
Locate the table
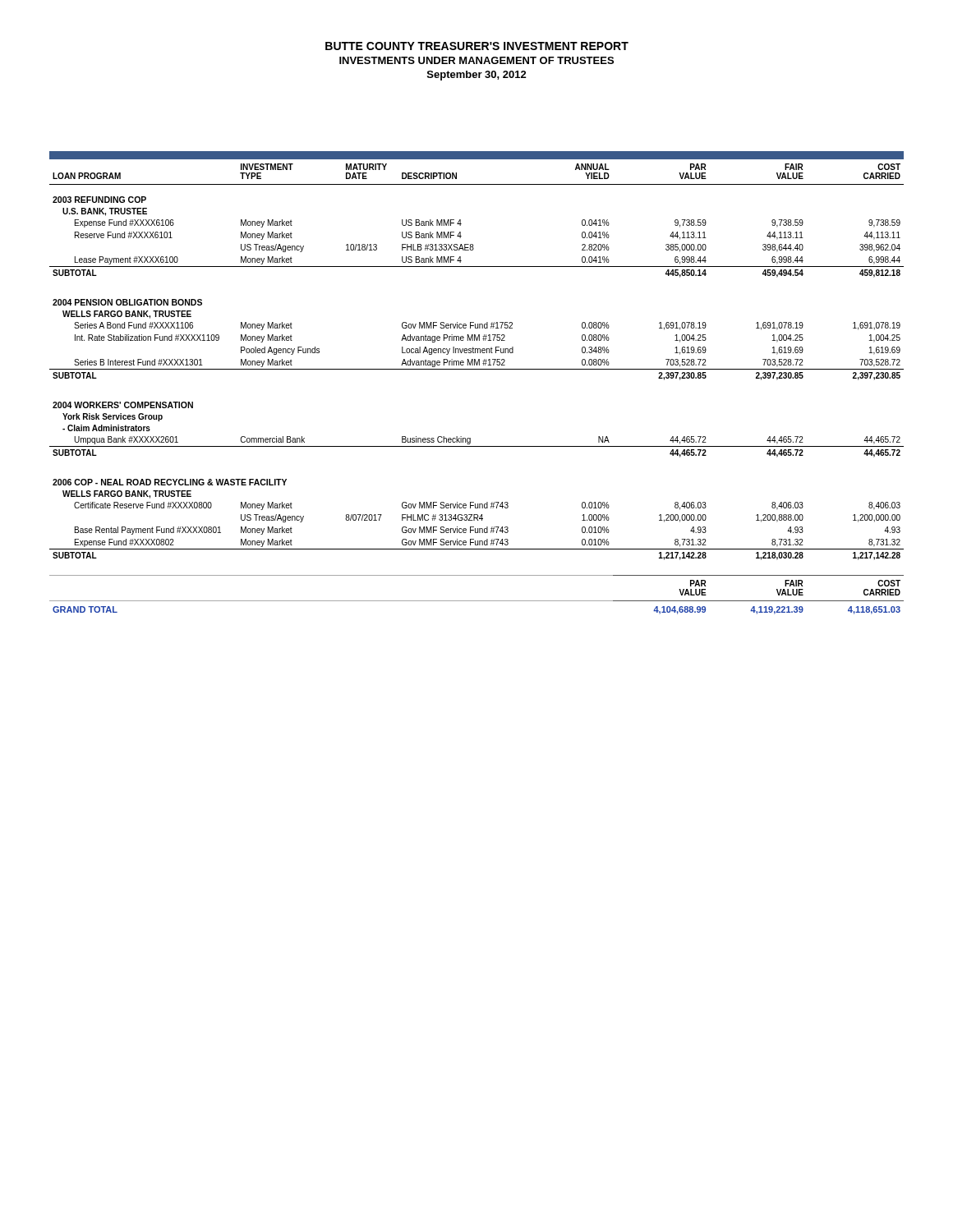[476, 388]
